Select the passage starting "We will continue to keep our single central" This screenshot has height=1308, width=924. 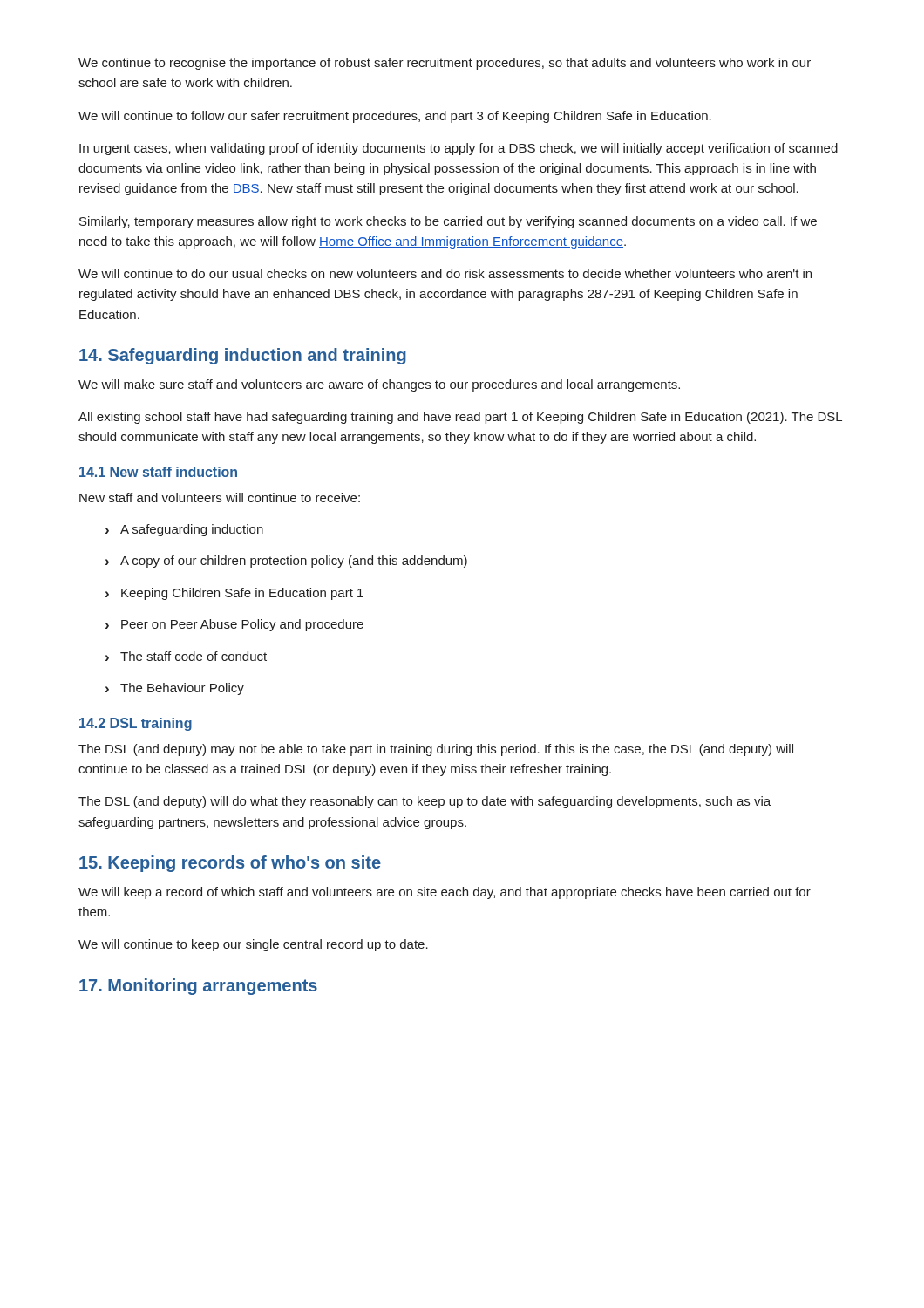pos(253,945)
